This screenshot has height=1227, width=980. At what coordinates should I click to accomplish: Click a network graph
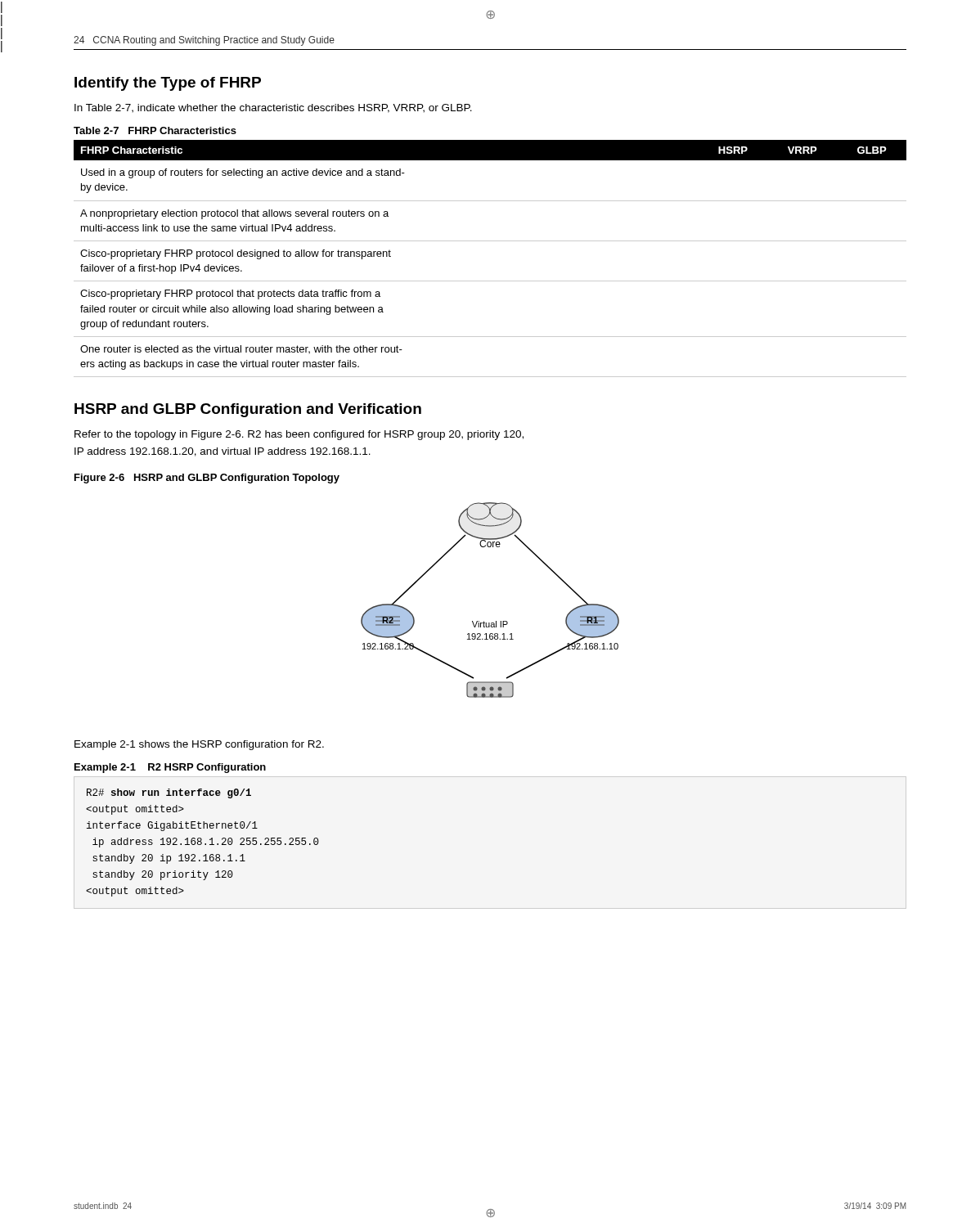coord(490,606)
